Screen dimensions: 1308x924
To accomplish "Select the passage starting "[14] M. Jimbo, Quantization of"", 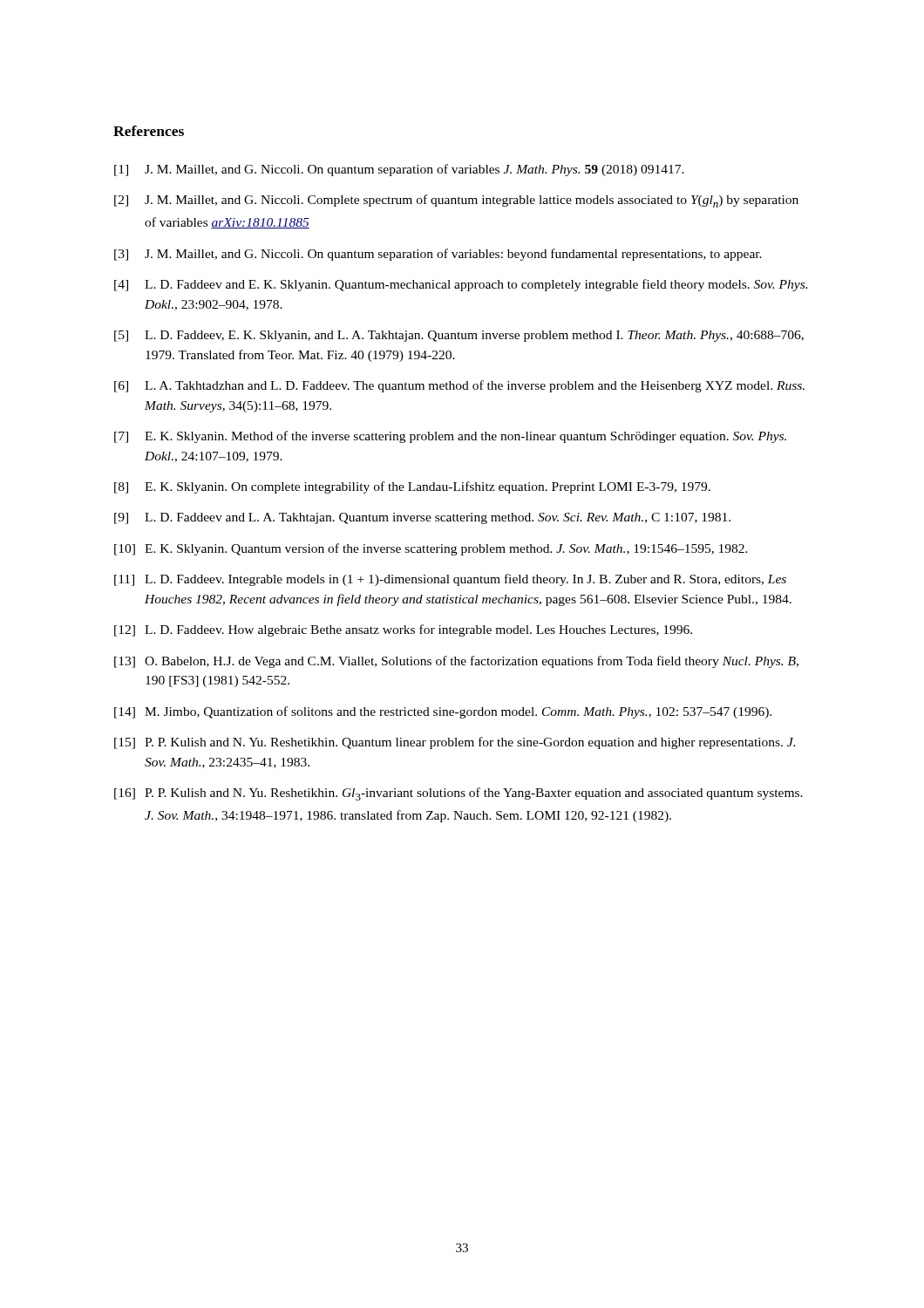I will point(462,712).
